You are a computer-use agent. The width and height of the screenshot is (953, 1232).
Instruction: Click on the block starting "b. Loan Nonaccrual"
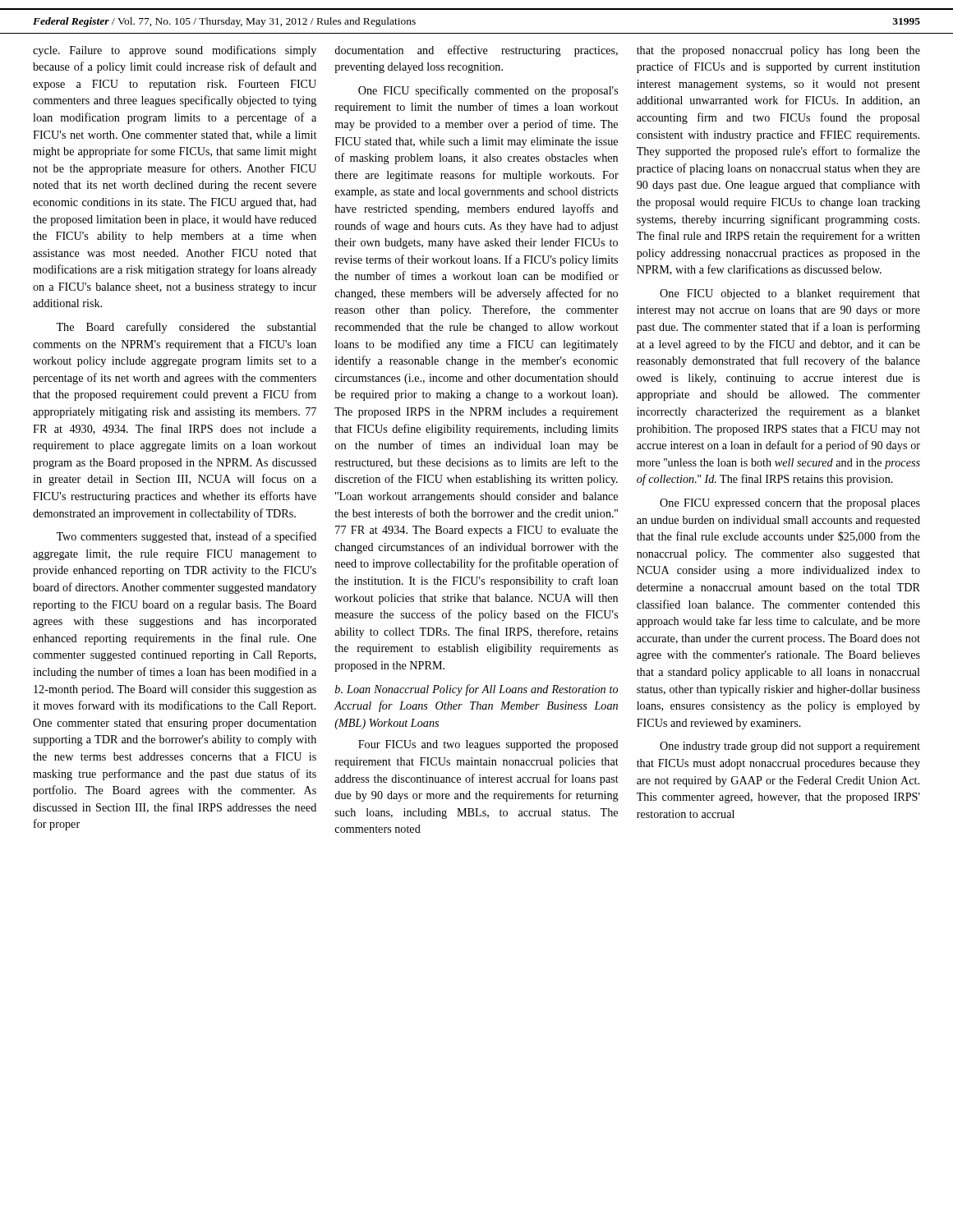[x=476, y=706]
